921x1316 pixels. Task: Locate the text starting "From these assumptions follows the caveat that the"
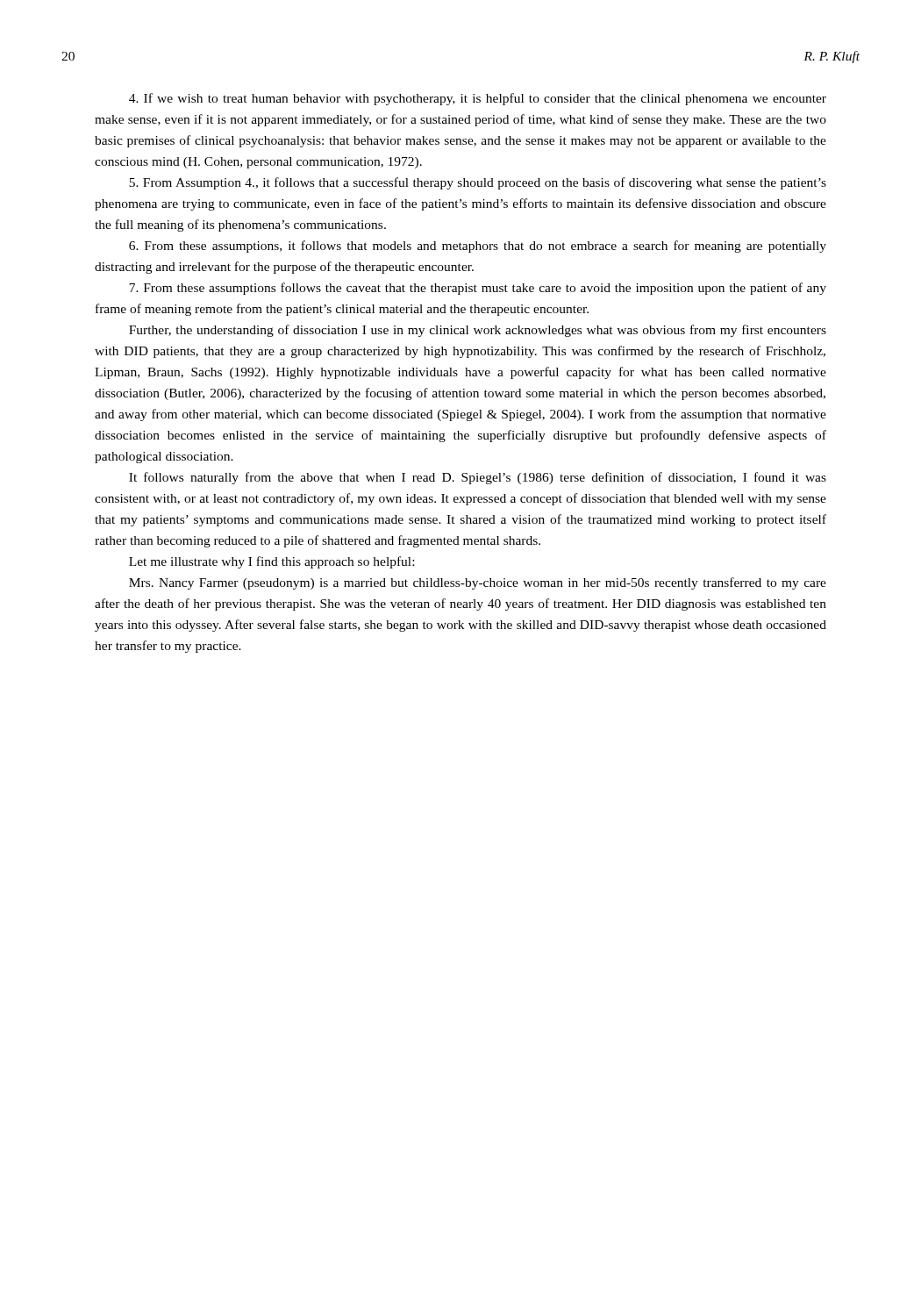click(460, 298)
